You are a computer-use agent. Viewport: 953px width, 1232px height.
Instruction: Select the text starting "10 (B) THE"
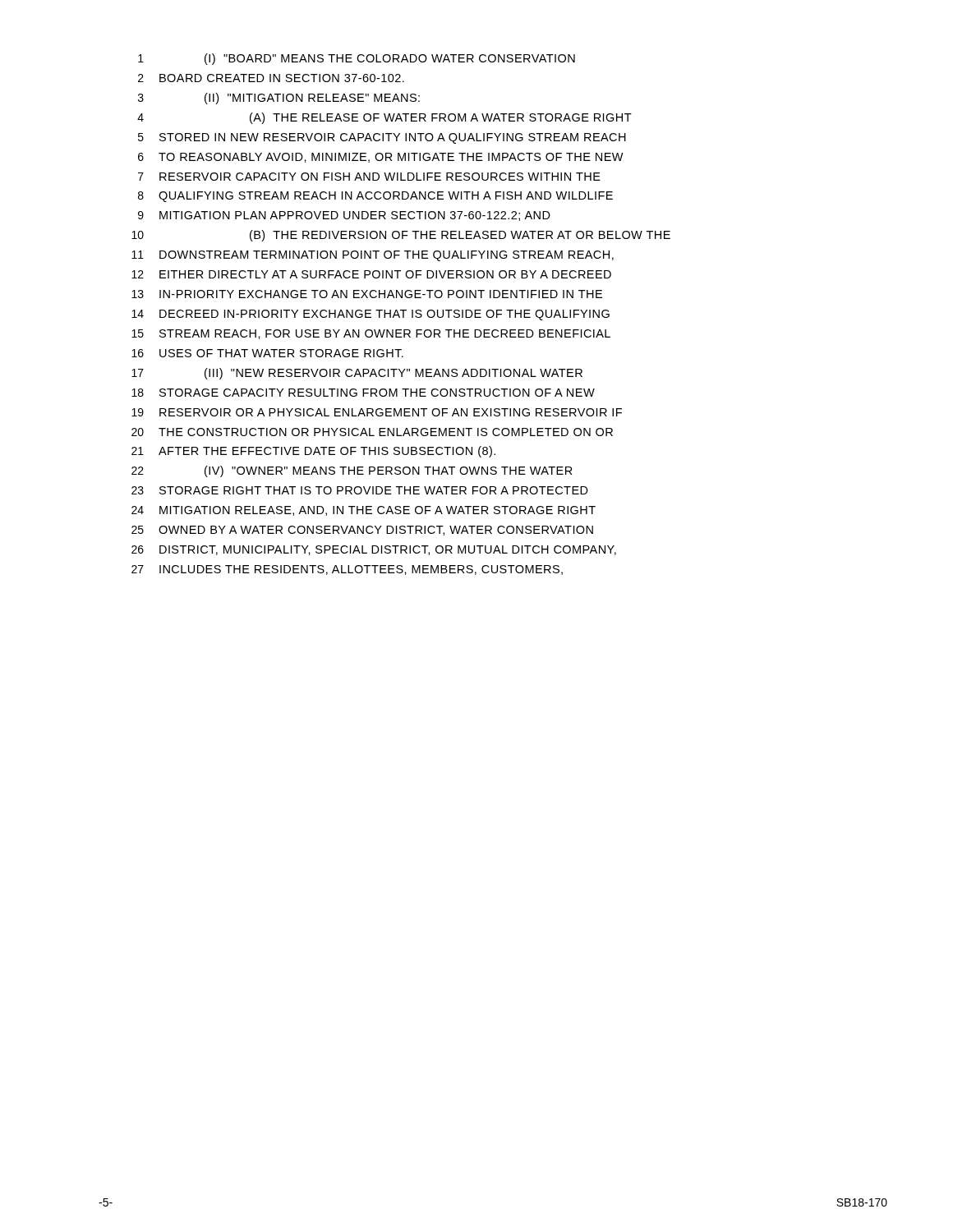click(493, 295)
